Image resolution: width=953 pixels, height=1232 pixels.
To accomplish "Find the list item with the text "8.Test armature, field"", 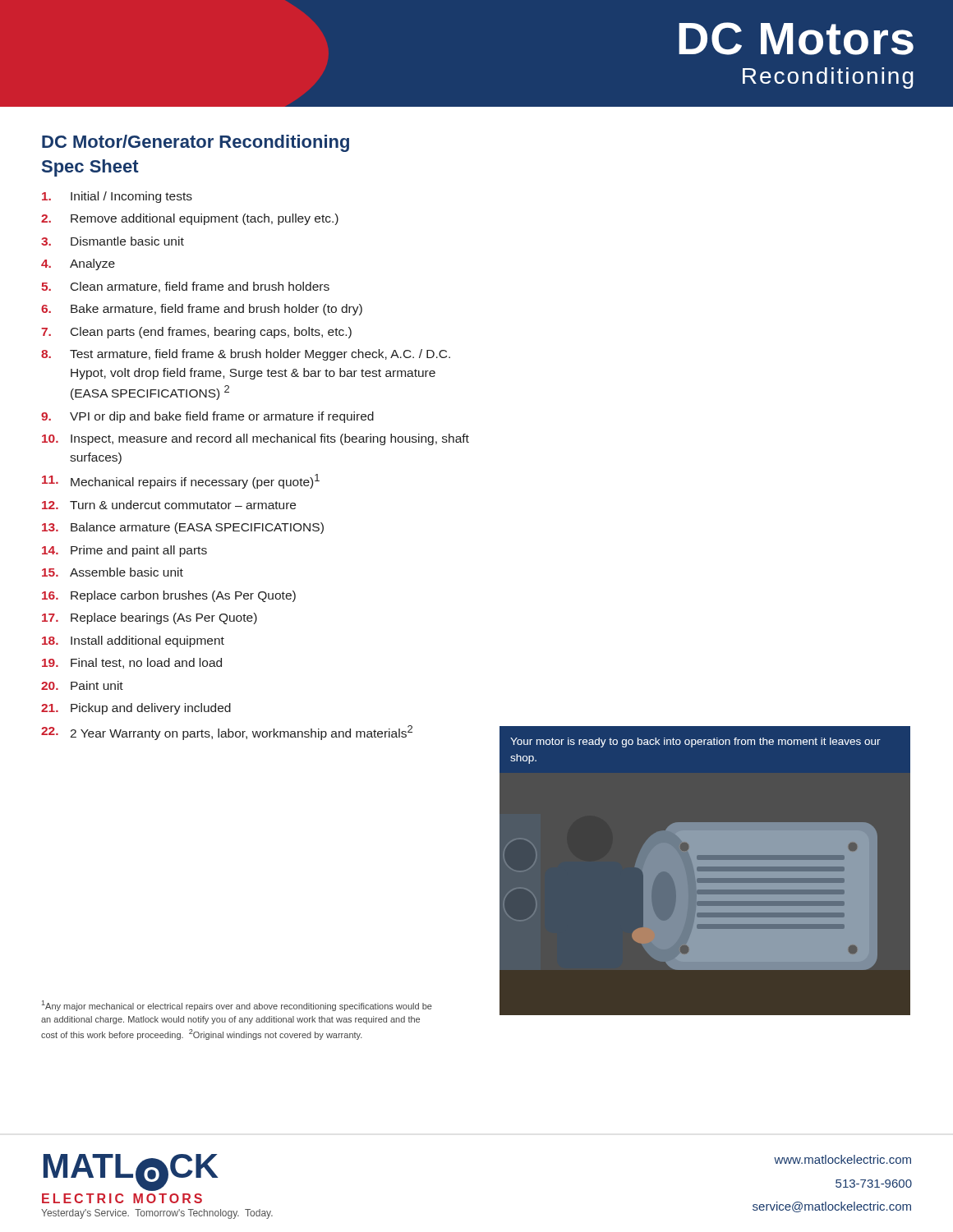I will pos(259,374).
